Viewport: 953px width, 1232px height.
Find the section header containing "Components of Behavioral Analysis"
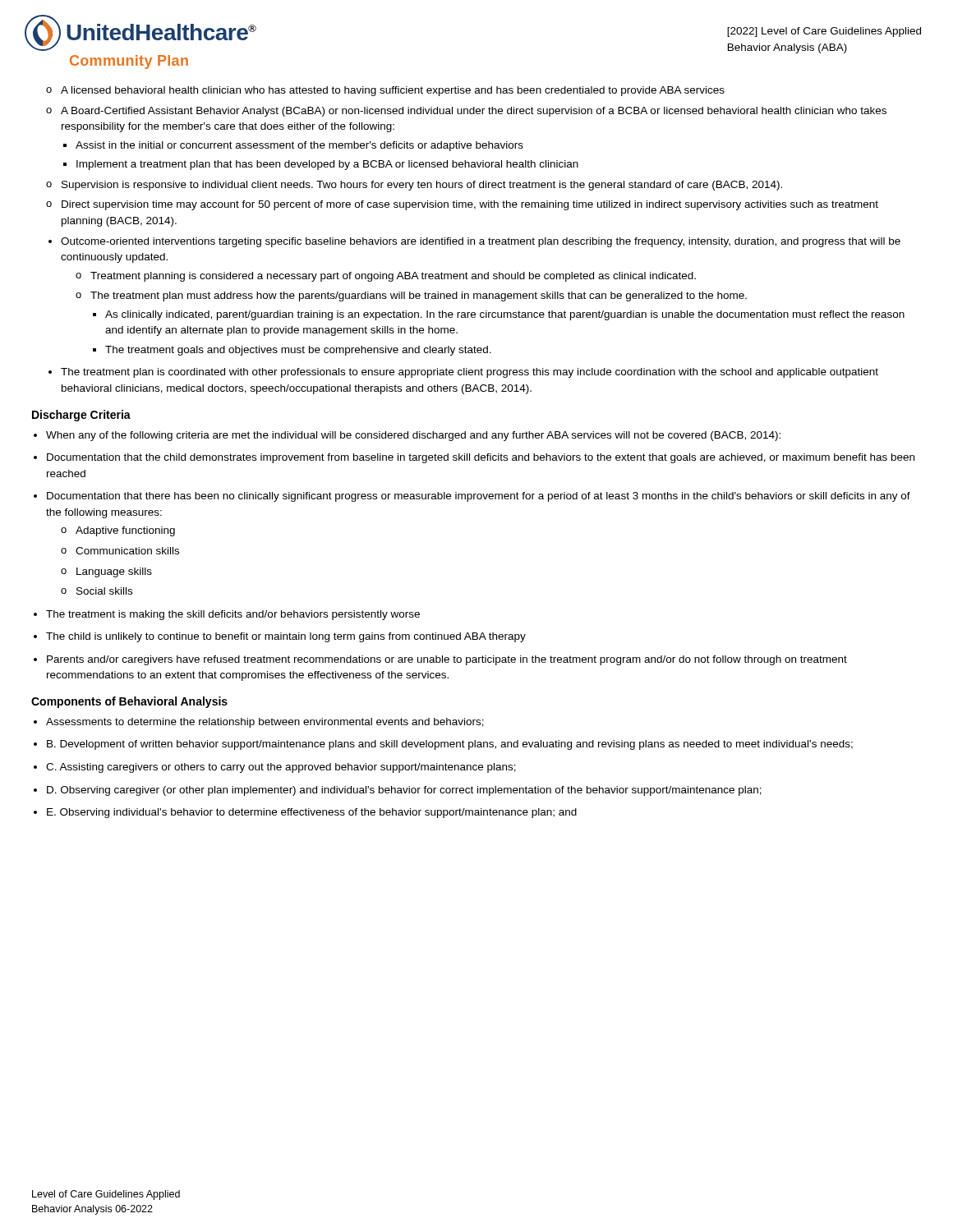[x=129, y=701]
